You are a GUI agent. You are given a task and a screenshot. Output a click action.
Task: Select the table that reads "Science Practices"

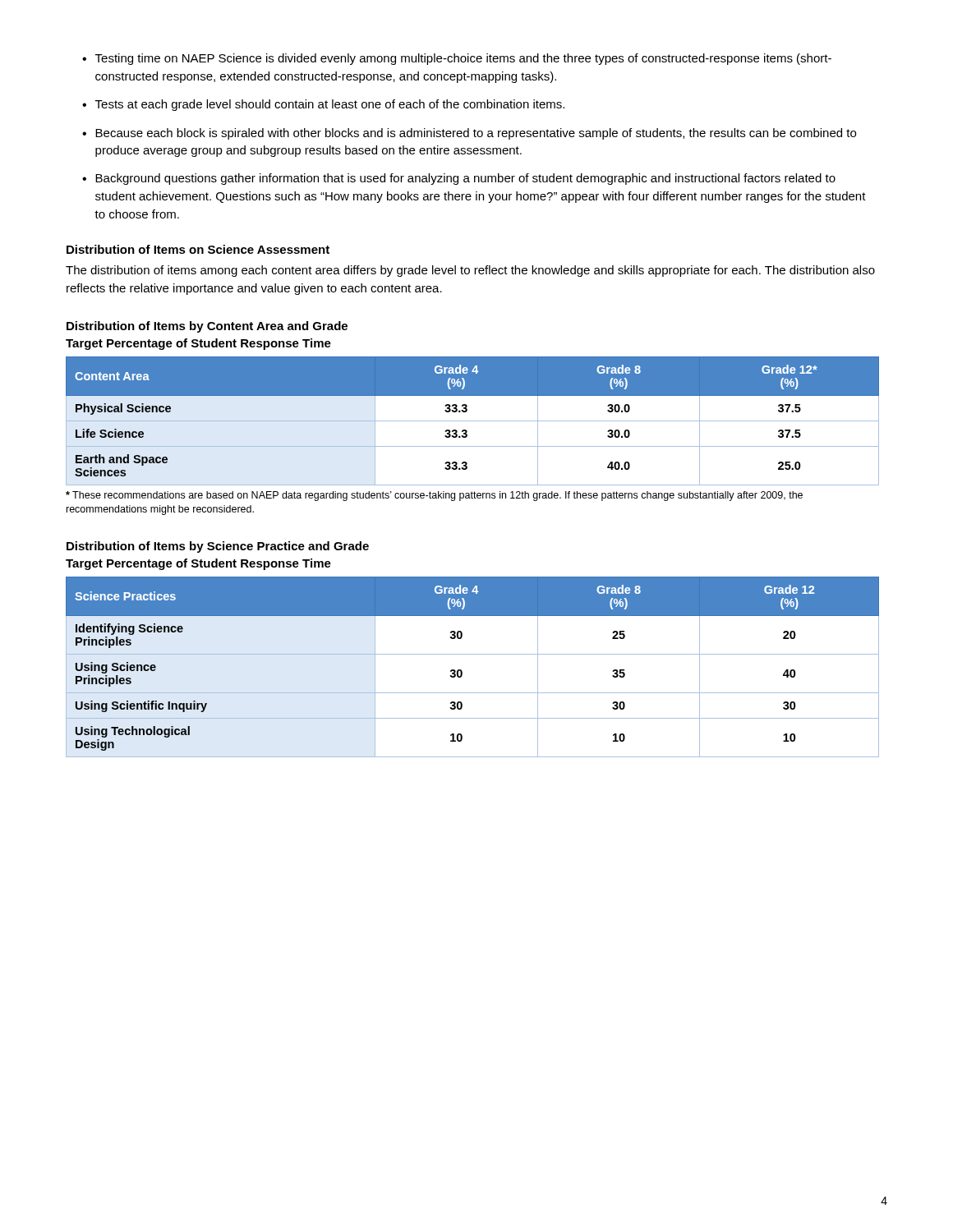pos(472,667)
